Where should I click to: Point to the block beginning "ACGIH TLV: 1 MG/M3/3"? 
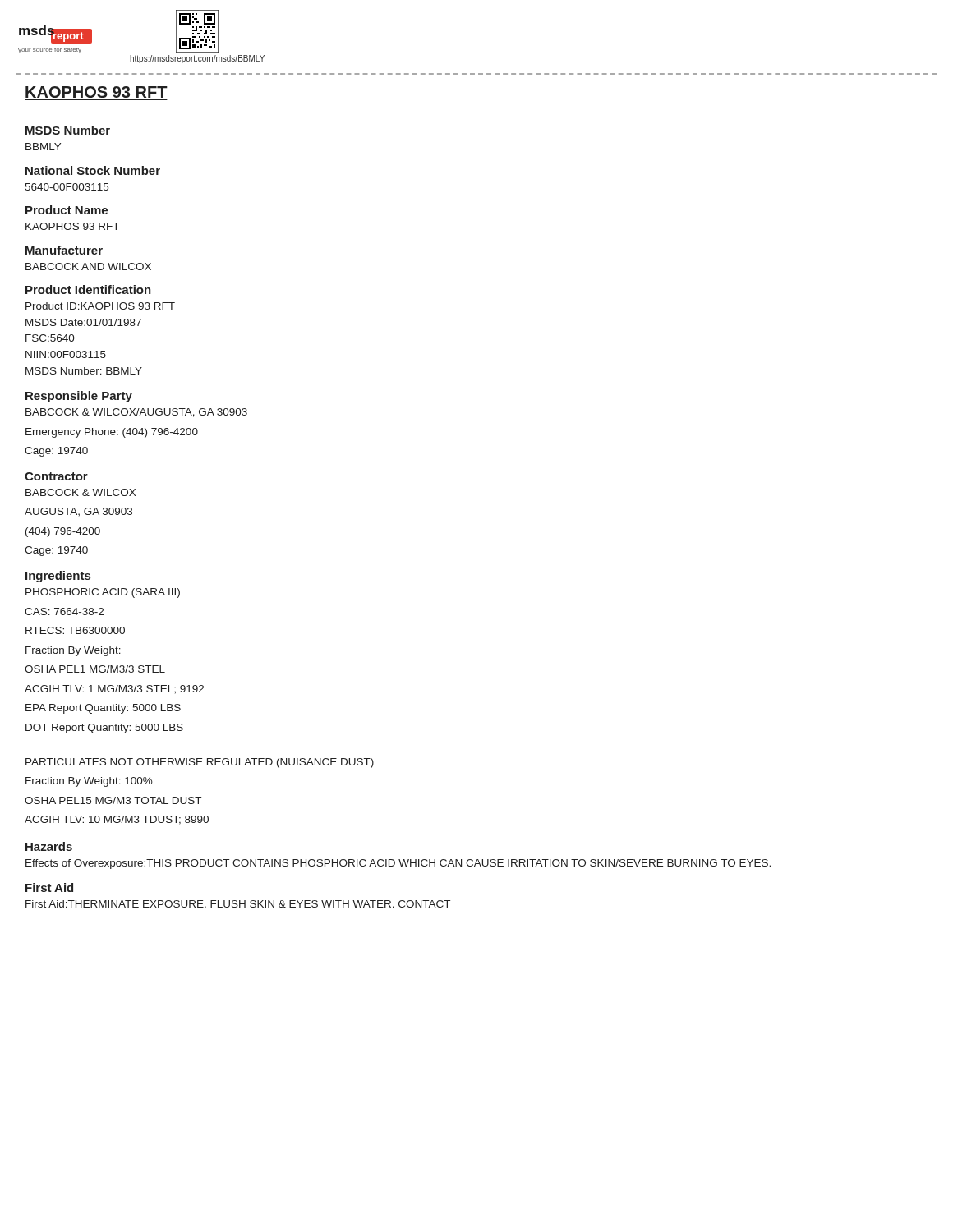click(115, 689)
